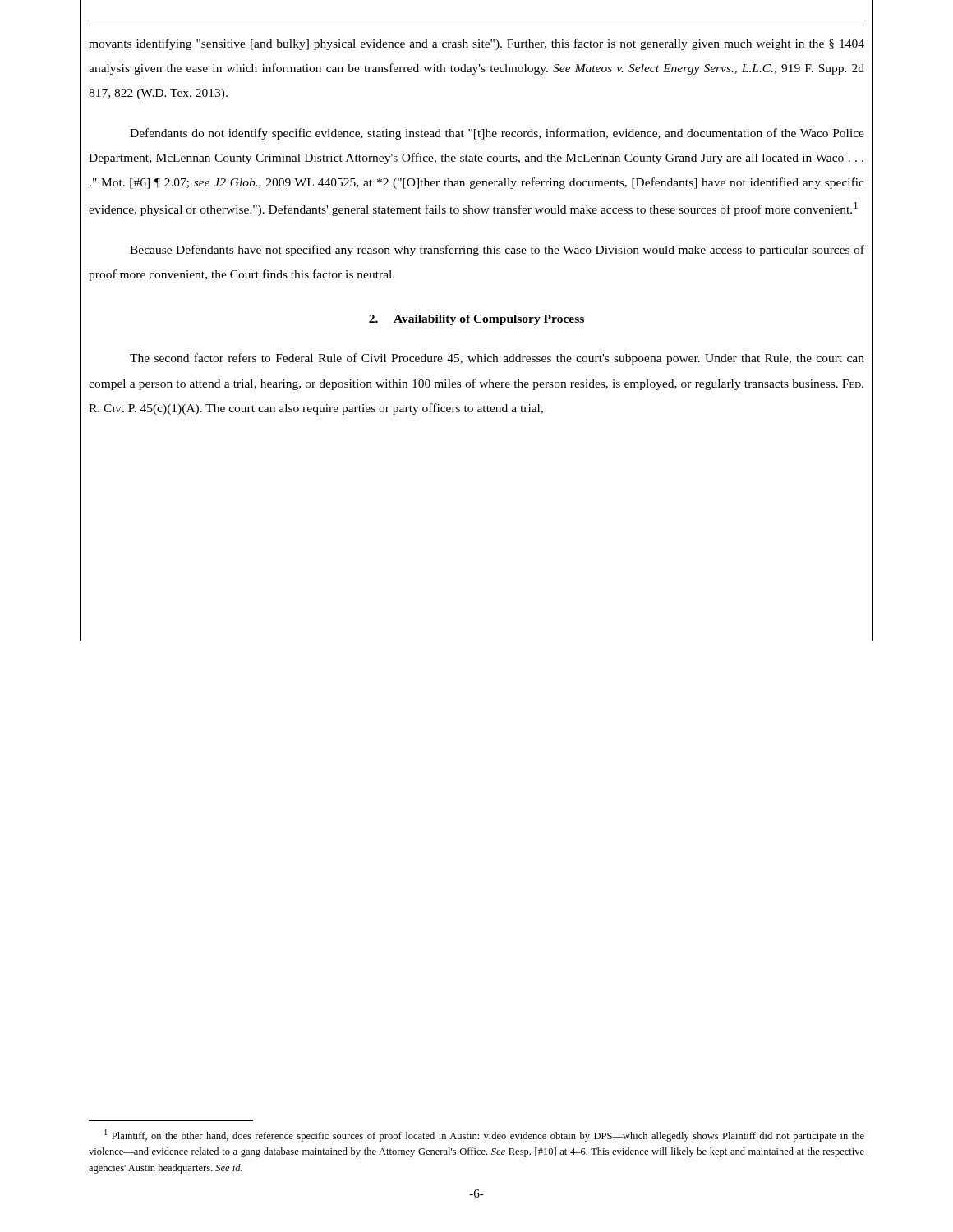
Task: Where is the passage that starts "Defendants do not identify specific evidence, stating instead"?
Action: pos(476,171)
